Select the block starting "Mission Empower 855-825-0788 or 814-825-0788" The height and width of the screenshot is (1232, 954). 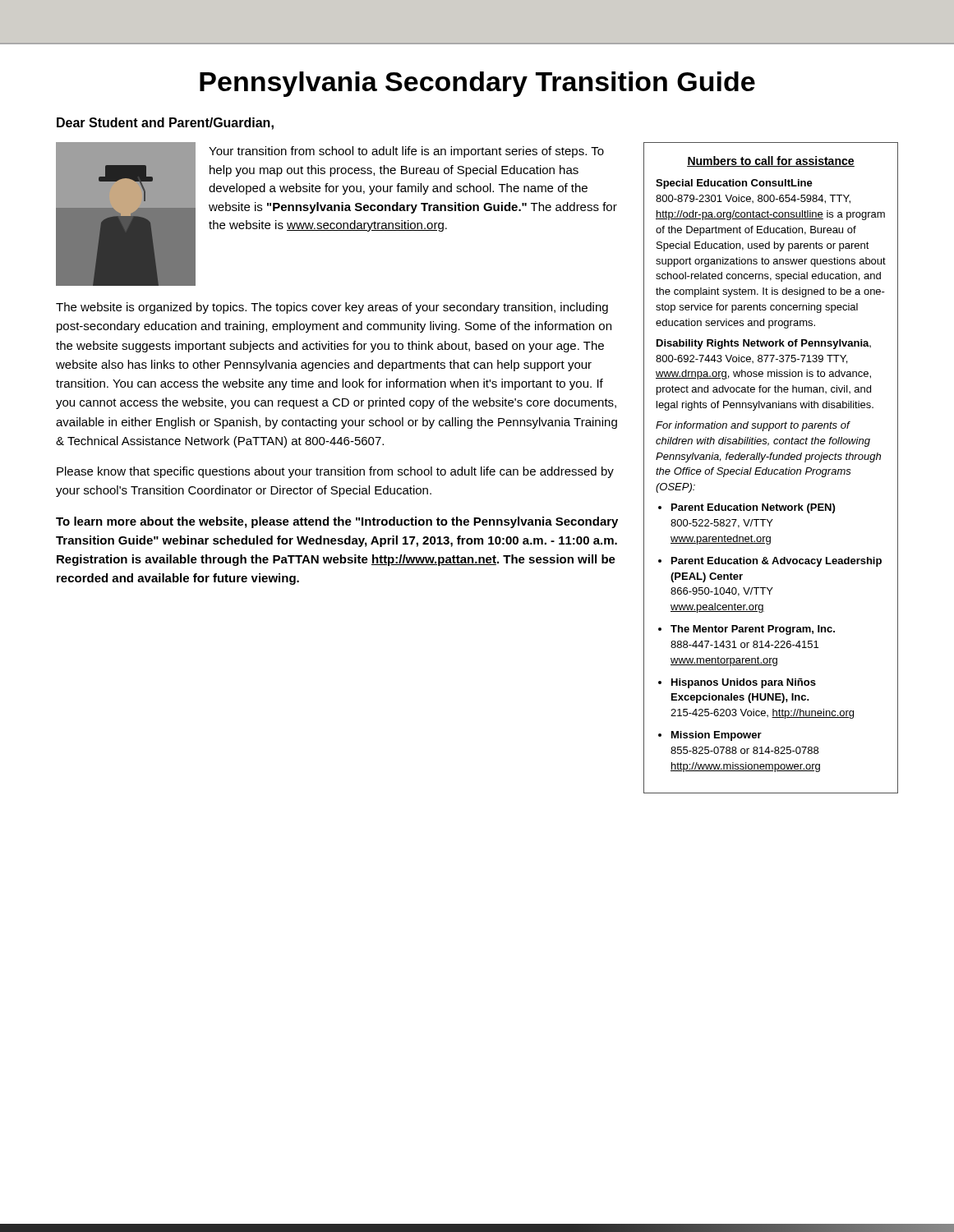point(746,750)
